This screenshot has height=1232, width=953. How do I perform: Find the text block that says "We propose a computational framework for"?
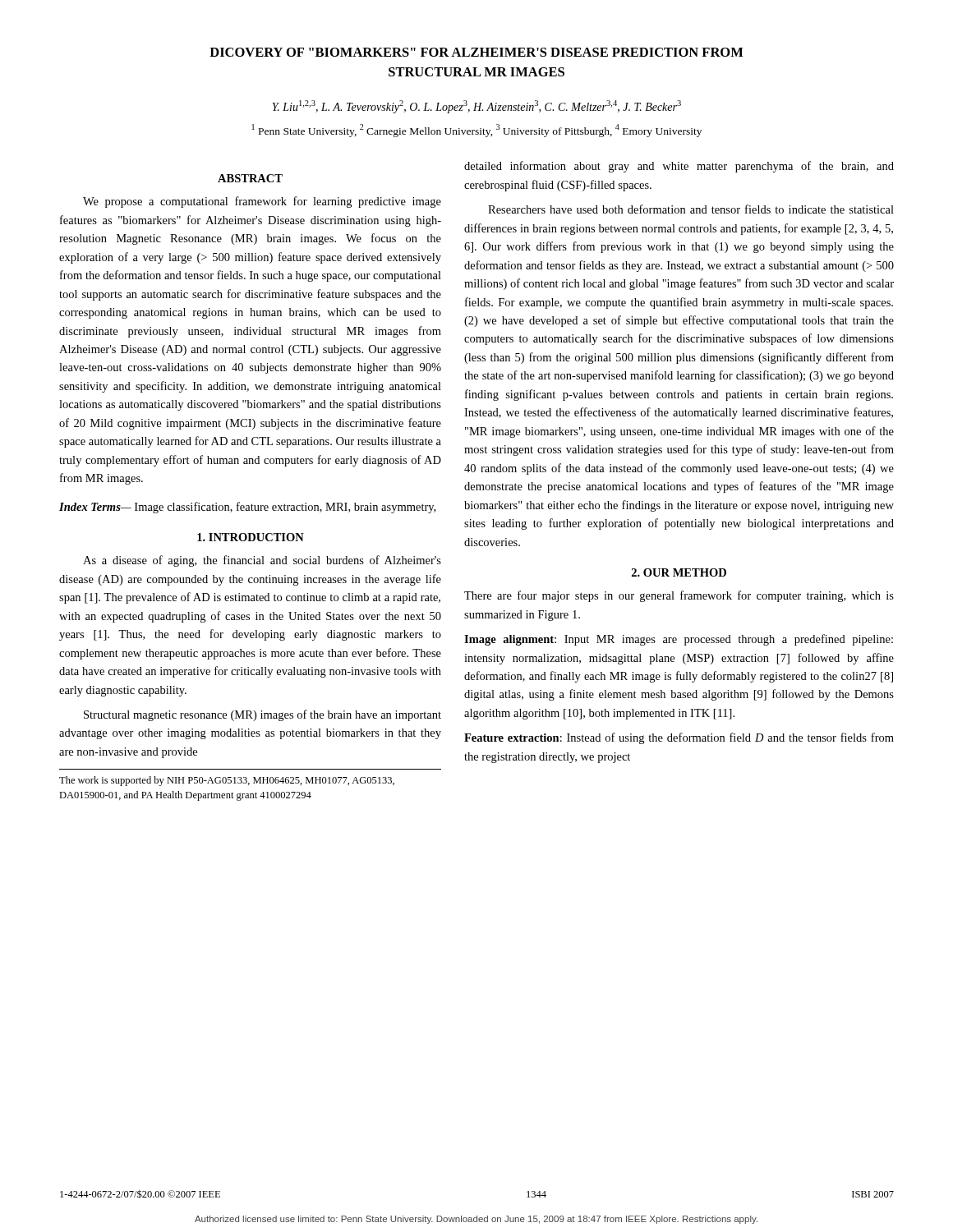[x=250, y=340]
